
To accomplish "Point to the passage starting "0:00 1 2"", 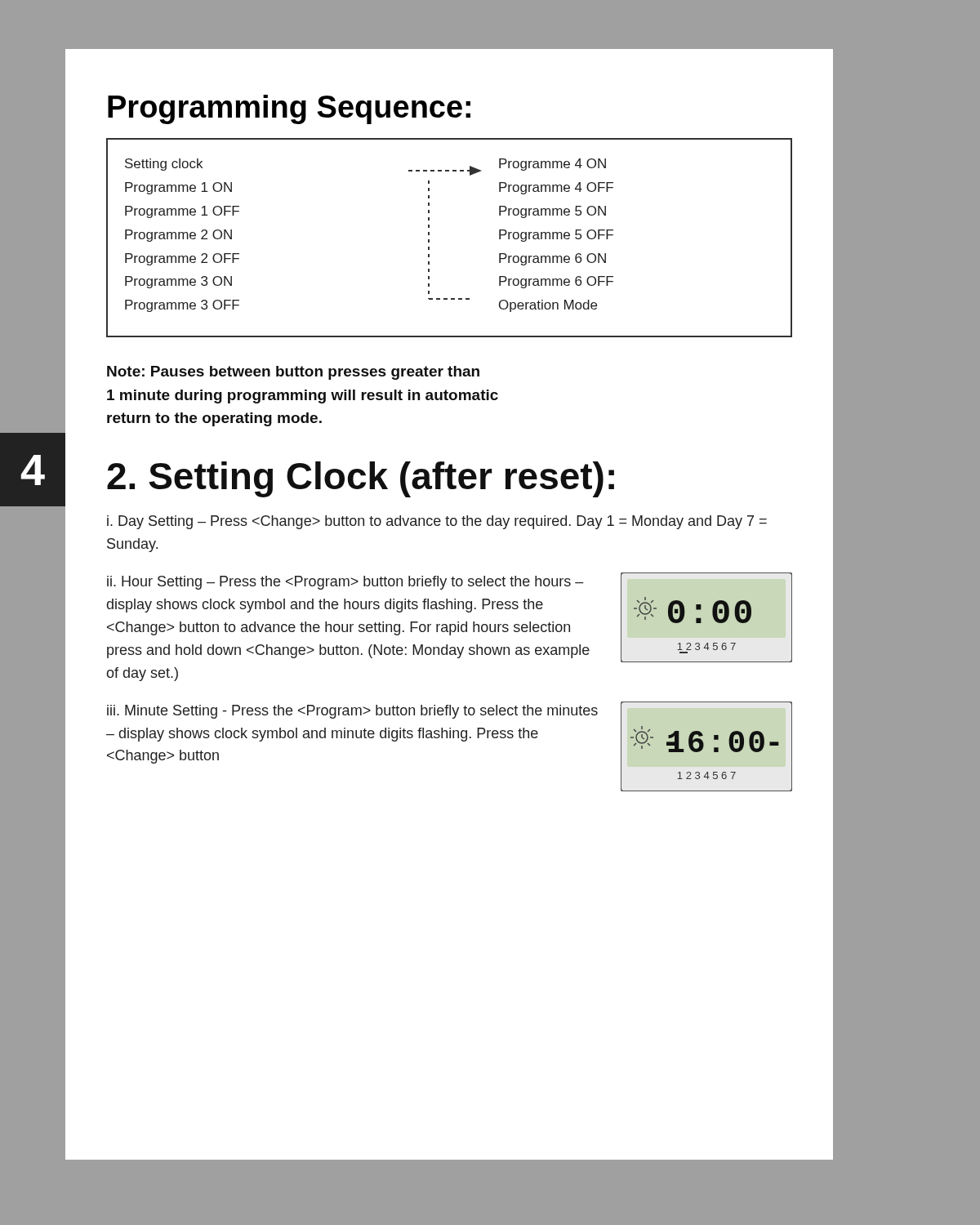I will 449,627.
